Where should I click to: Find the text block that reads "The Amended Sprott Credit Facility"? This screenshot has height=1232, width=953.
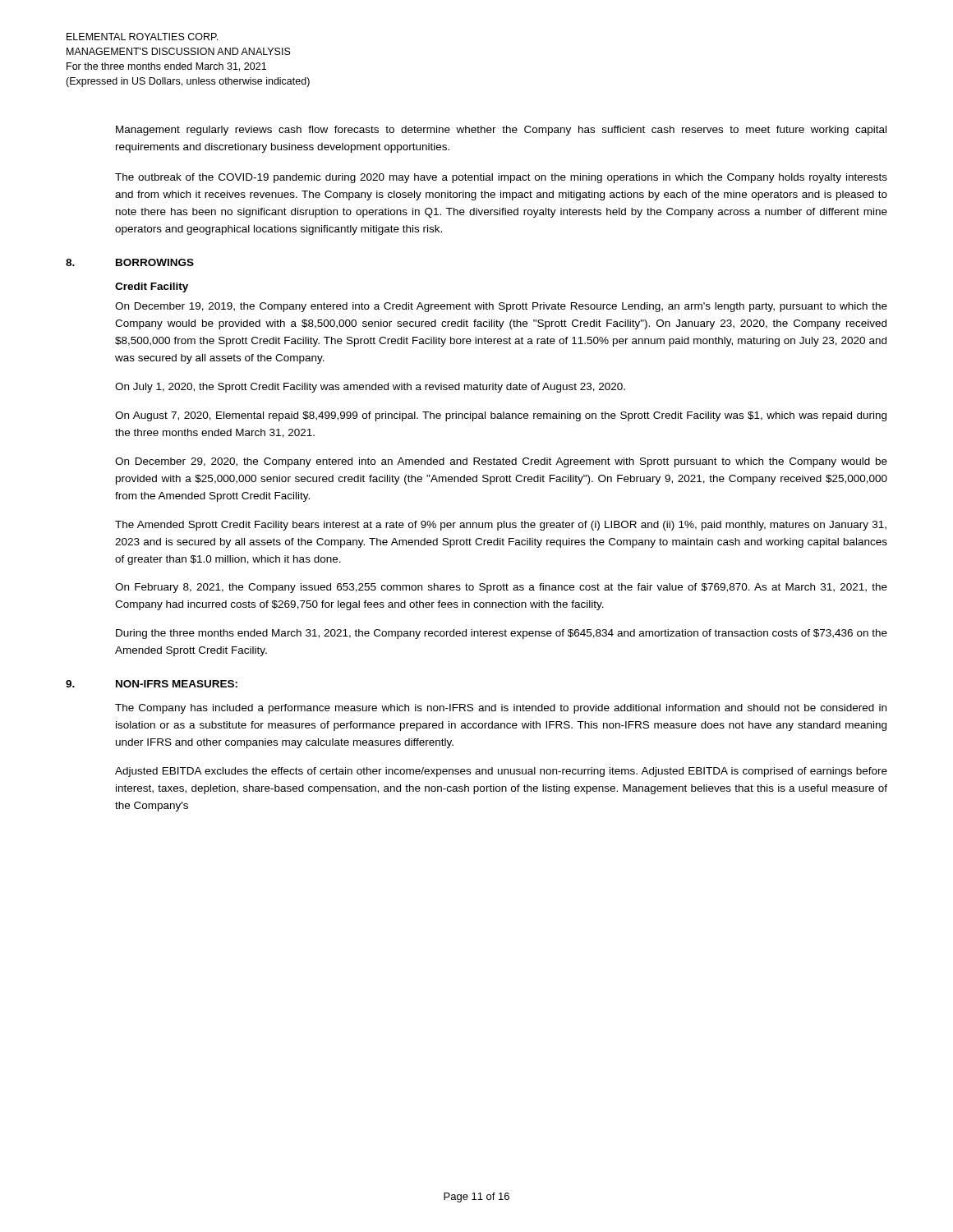[x=501, y=542]
